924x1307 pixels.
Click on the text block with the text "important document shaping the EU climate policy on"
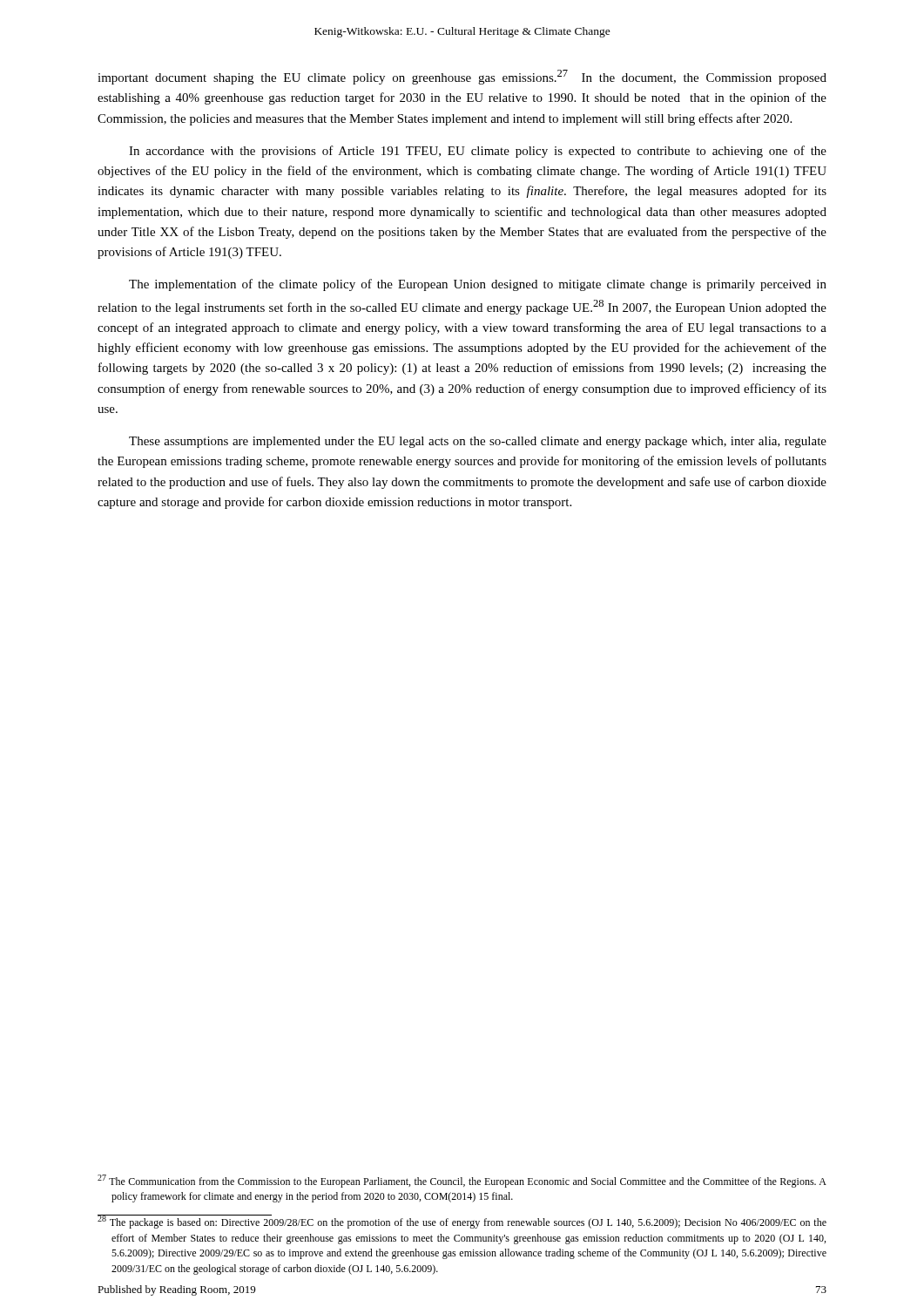point(462,289)
